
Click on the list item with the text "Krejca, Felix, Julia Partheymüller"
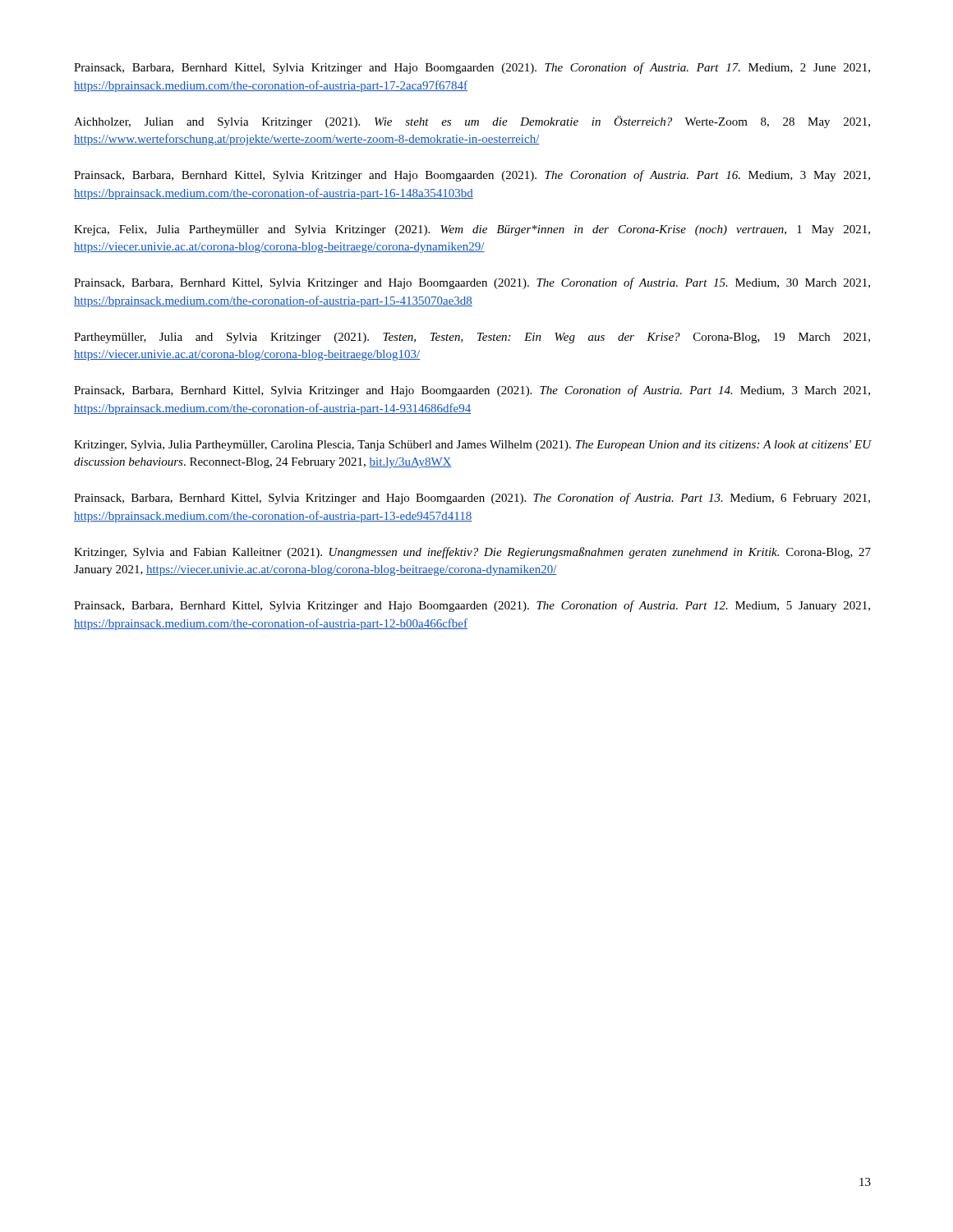[x=472, y=238]
